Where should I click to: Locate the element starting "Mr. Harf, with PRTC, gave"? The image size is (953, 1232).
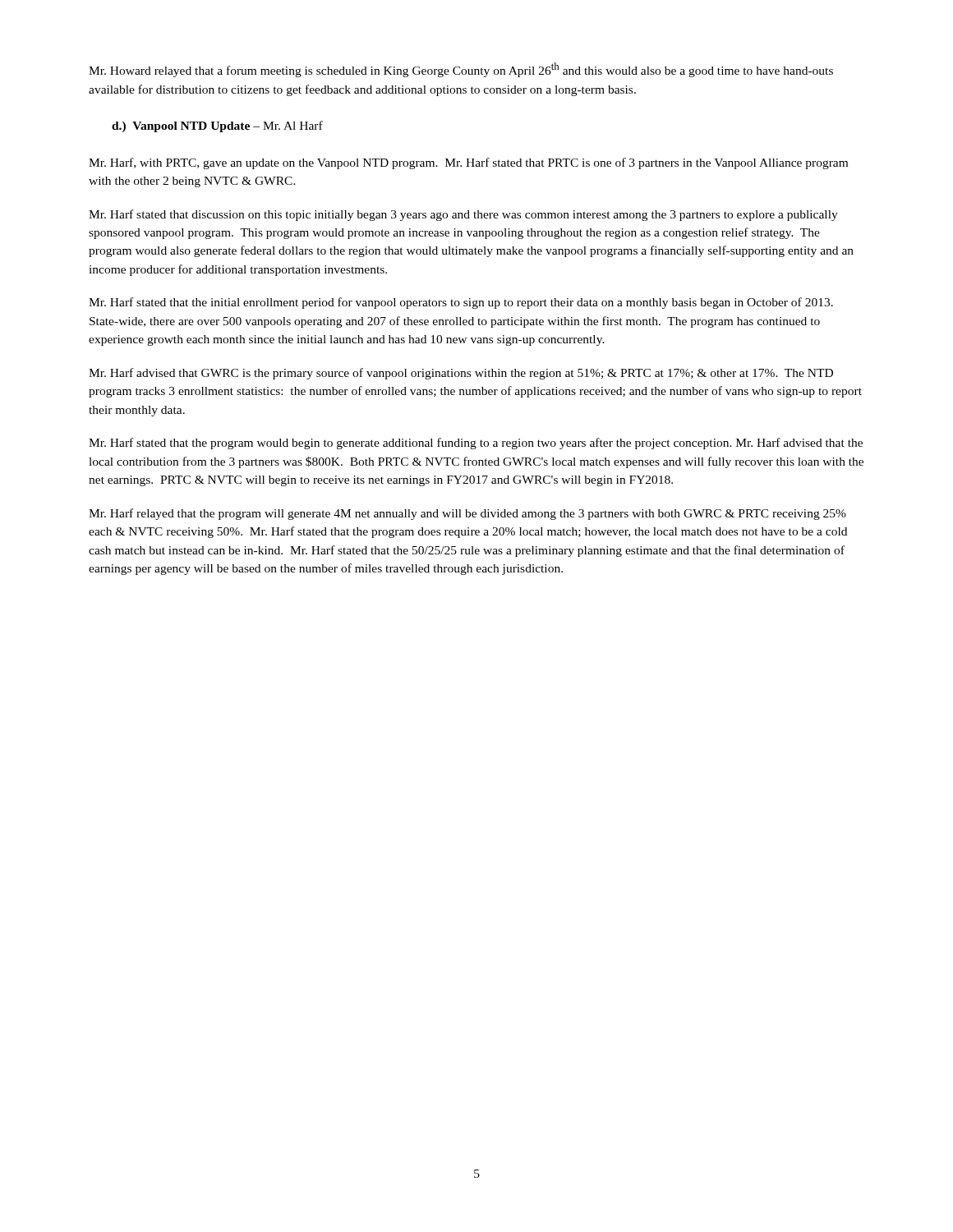[469, 171]
